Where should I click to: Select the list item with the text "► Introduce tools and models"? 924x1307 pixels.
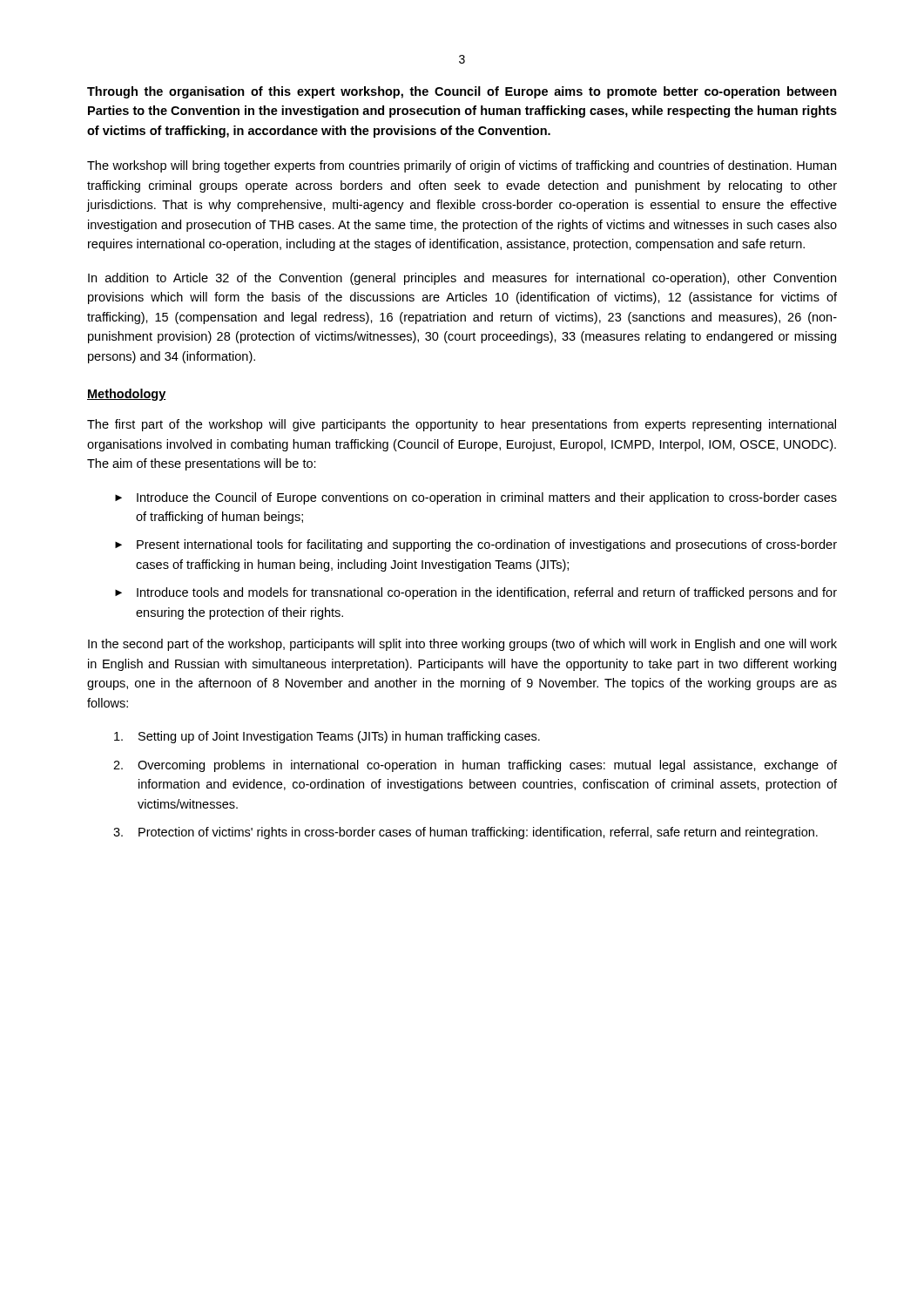coord(475,603)
